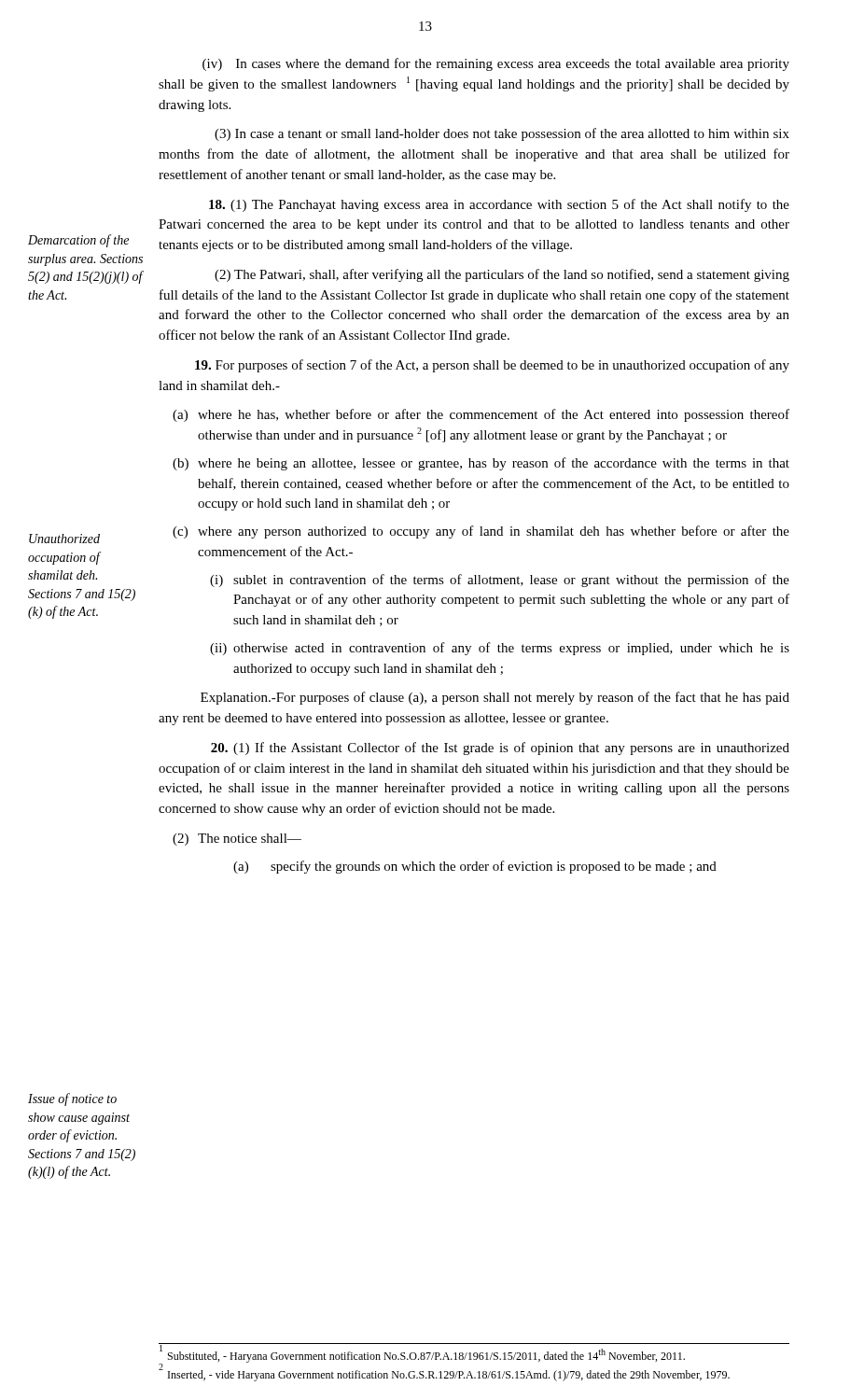850x1400 pixels.
Task: Find the block on this page that starts "(ii) otherwise acted in contravention of"
Action: click(493, 658)
